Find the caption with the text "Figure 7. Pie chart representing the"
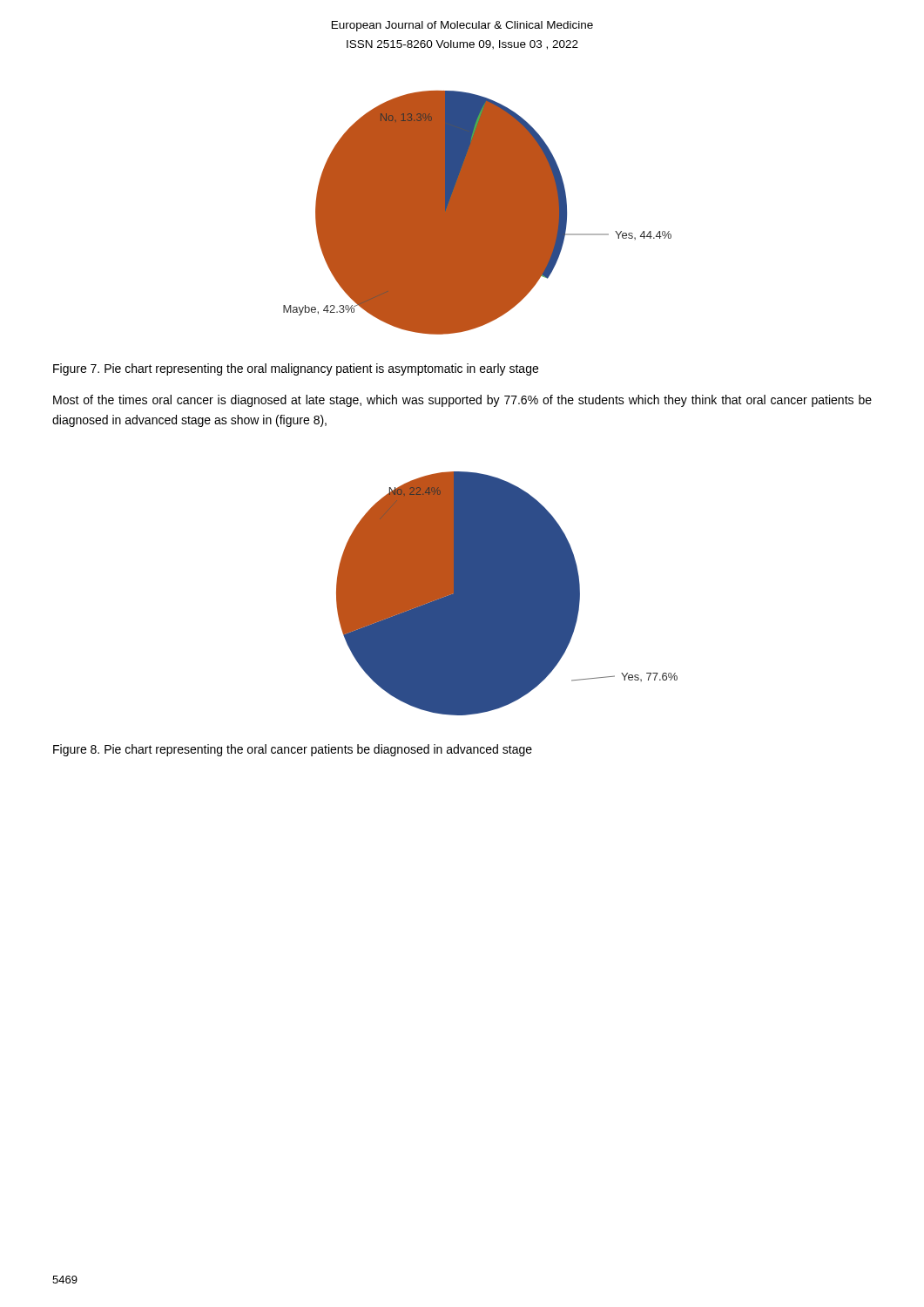This screenshot has width=924, height=1307. 296,369
